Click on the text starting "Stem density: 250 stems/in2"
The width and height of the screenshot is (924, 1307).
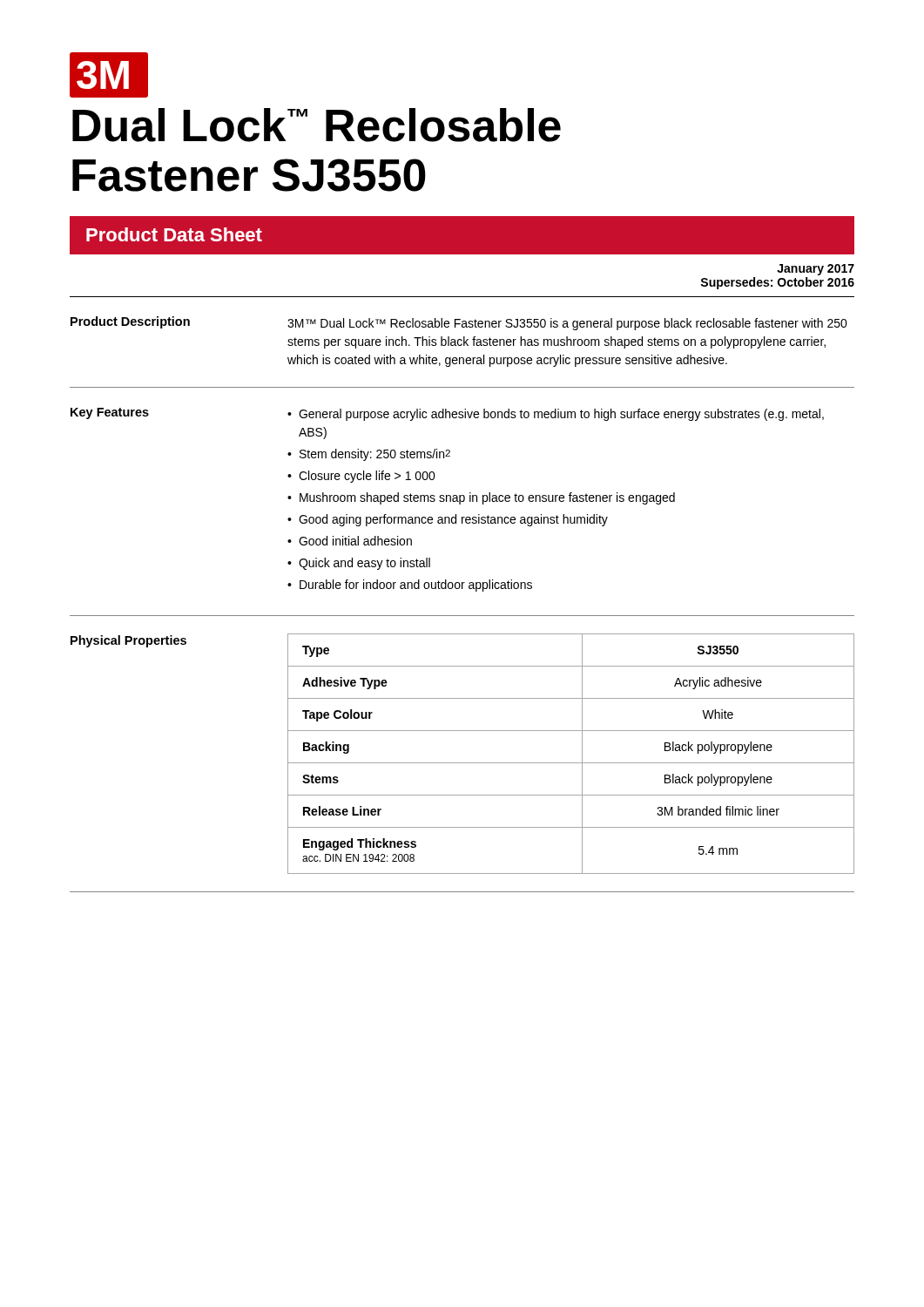coord(375,453)
